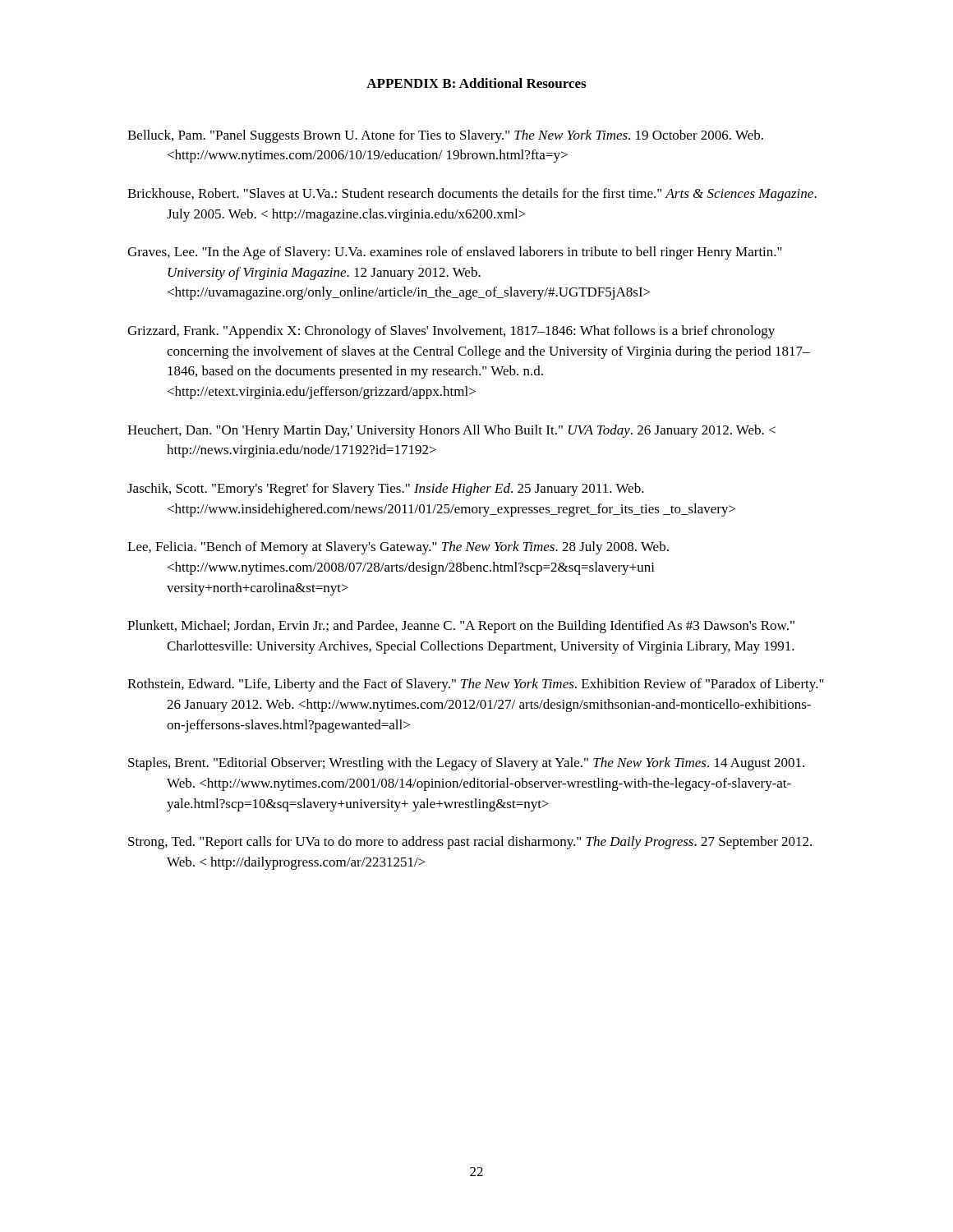
Task: Find the list item that reads "Lee, Felicia. "Bench of Memory"
Action: pyautogui.click(x=398, y=567)
